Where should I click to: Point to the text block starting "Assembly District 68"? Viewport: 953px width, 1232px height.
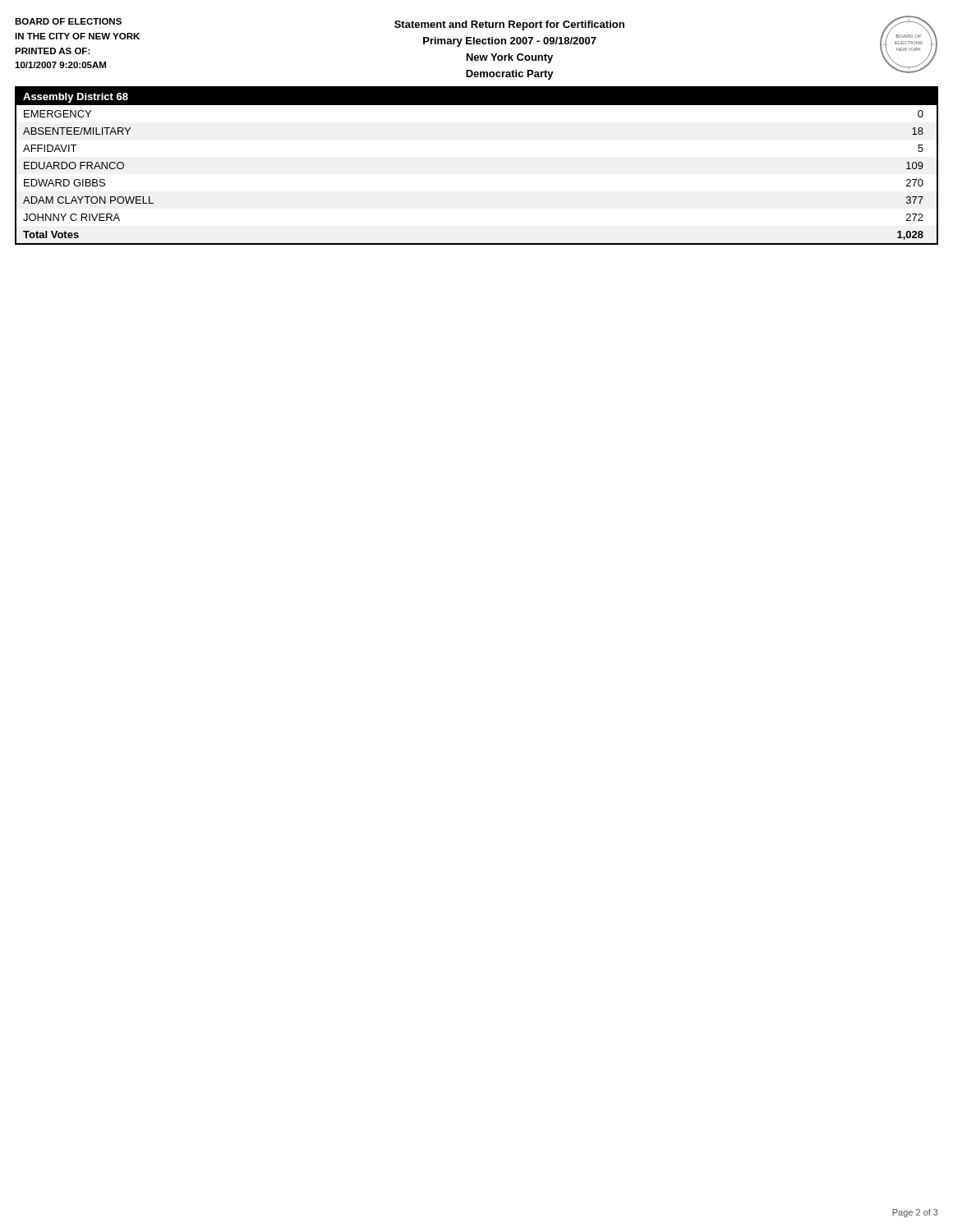pos(76,96)
